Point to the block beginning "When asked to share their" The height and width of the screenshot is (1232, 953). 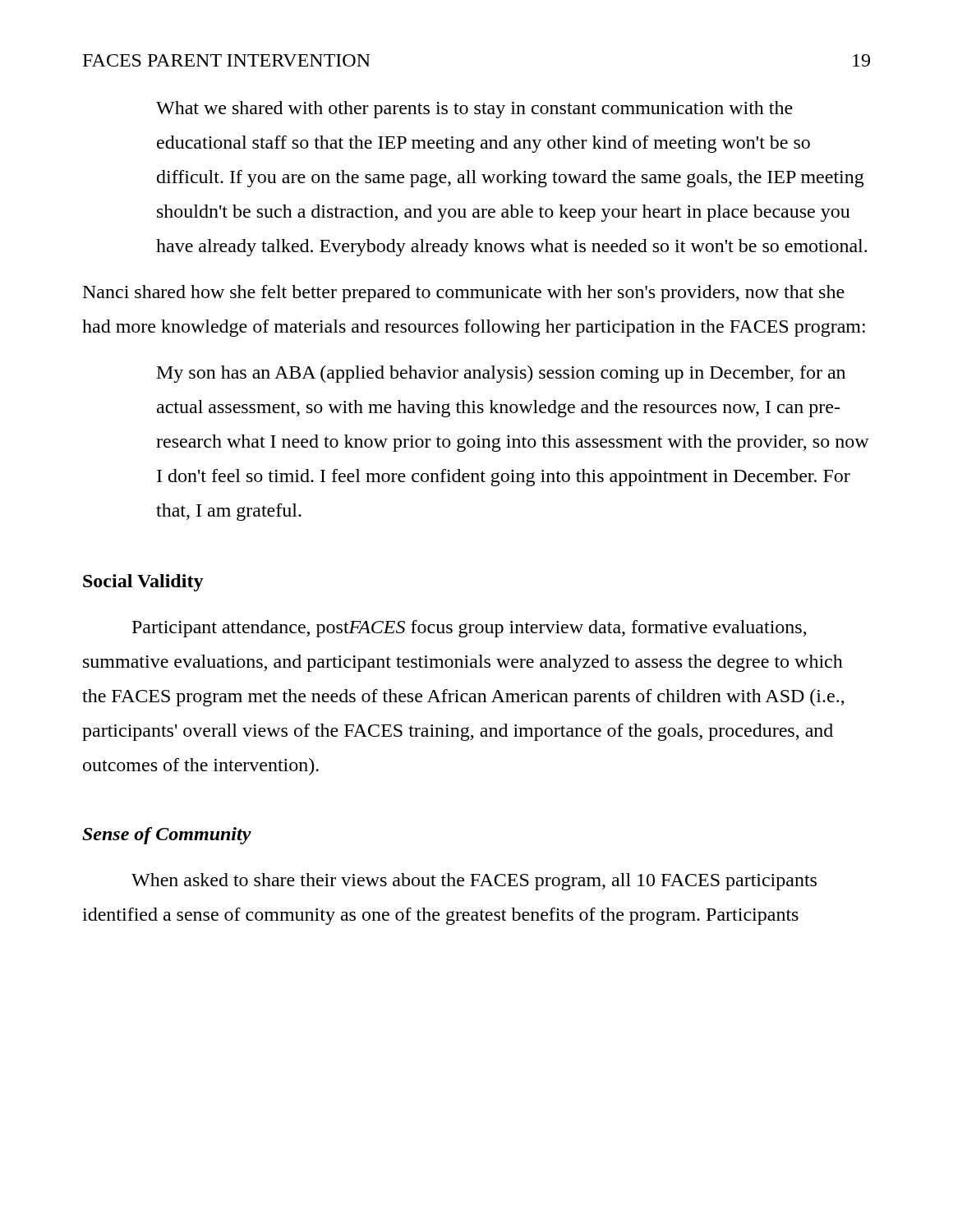[476, 897]
